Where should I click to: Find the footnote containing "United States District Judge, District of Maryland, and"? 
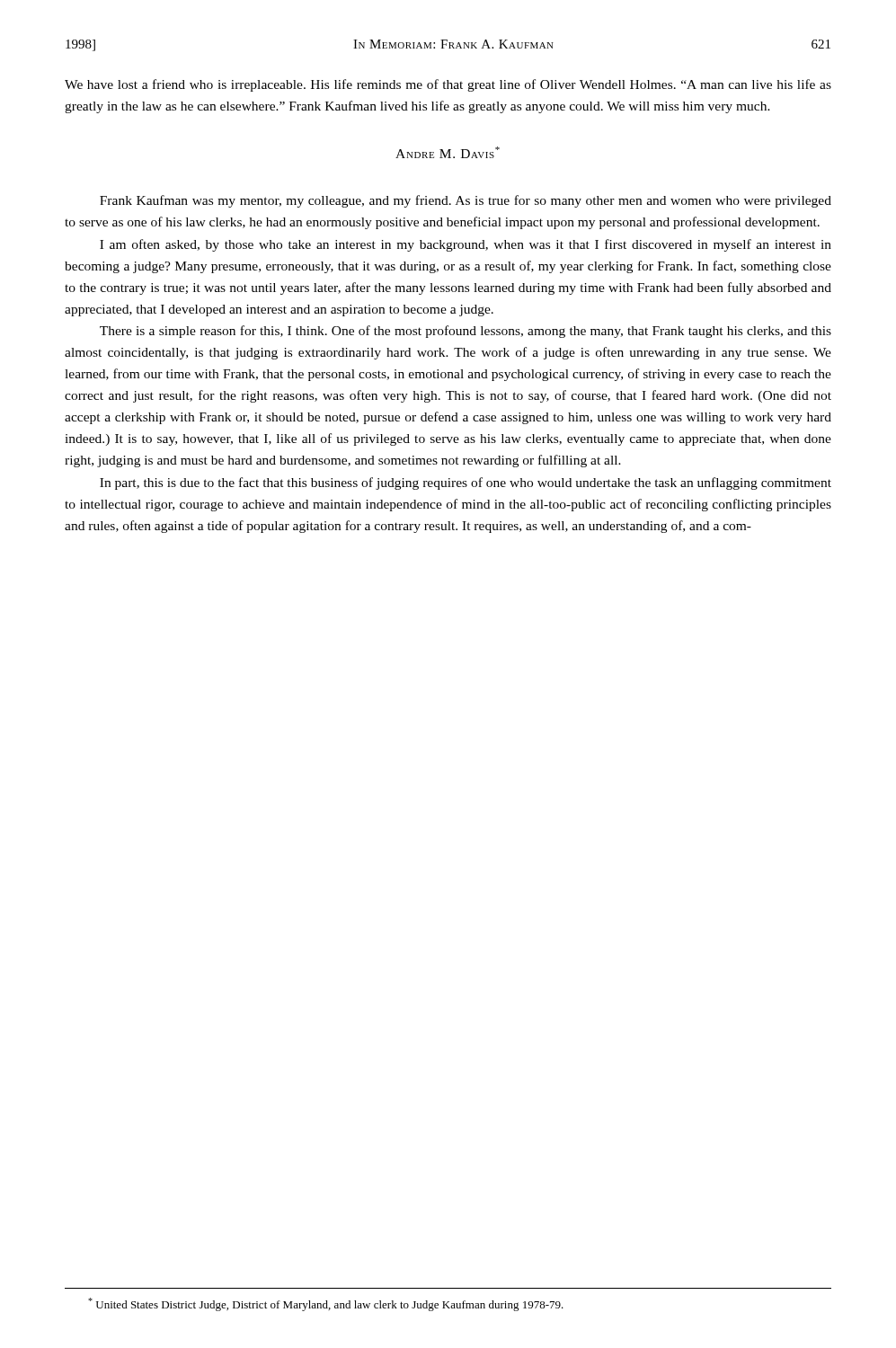coord(448,1304)
